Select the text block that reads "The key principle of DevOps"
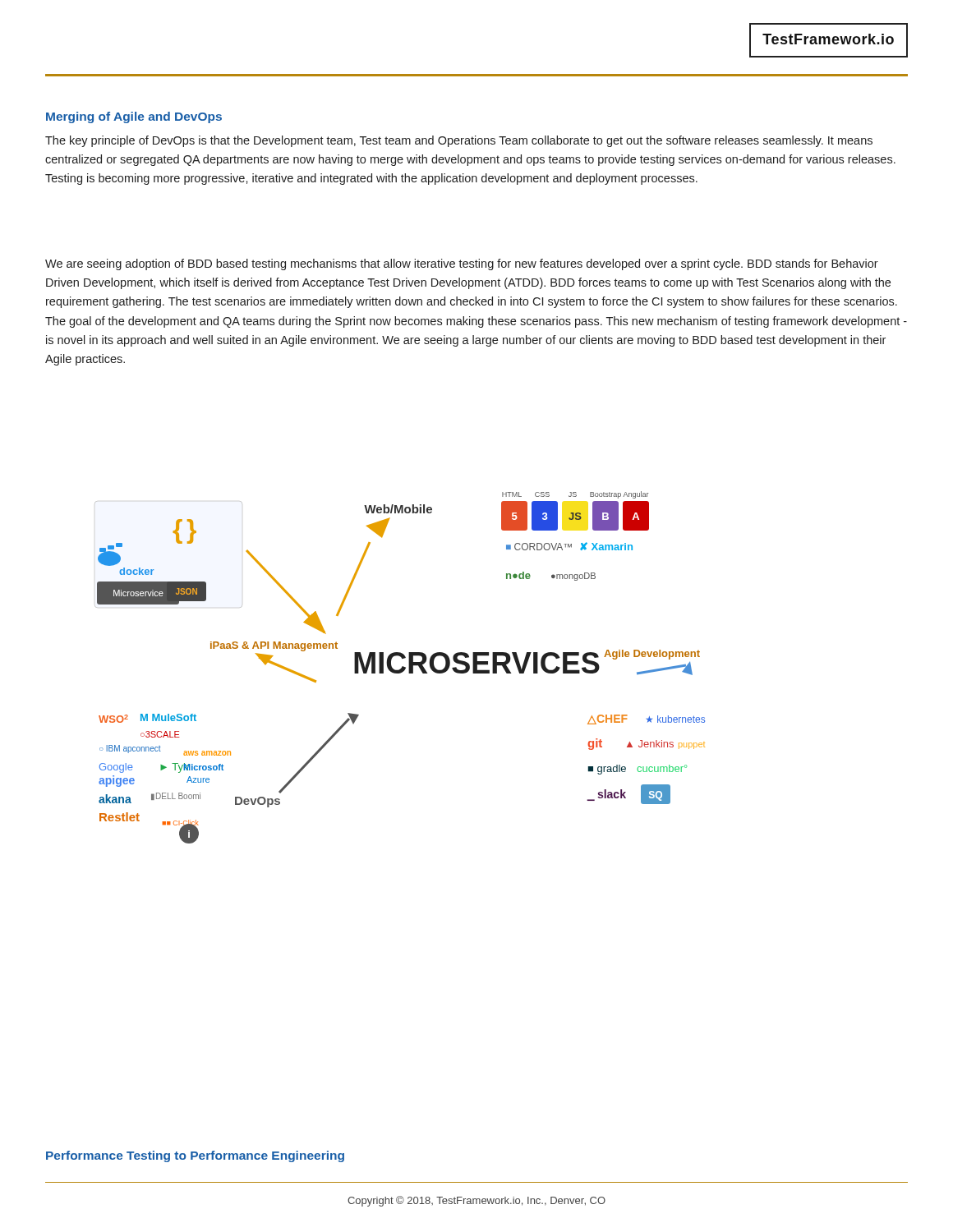Screen dimensions: 1232x953 coord(471,159)
